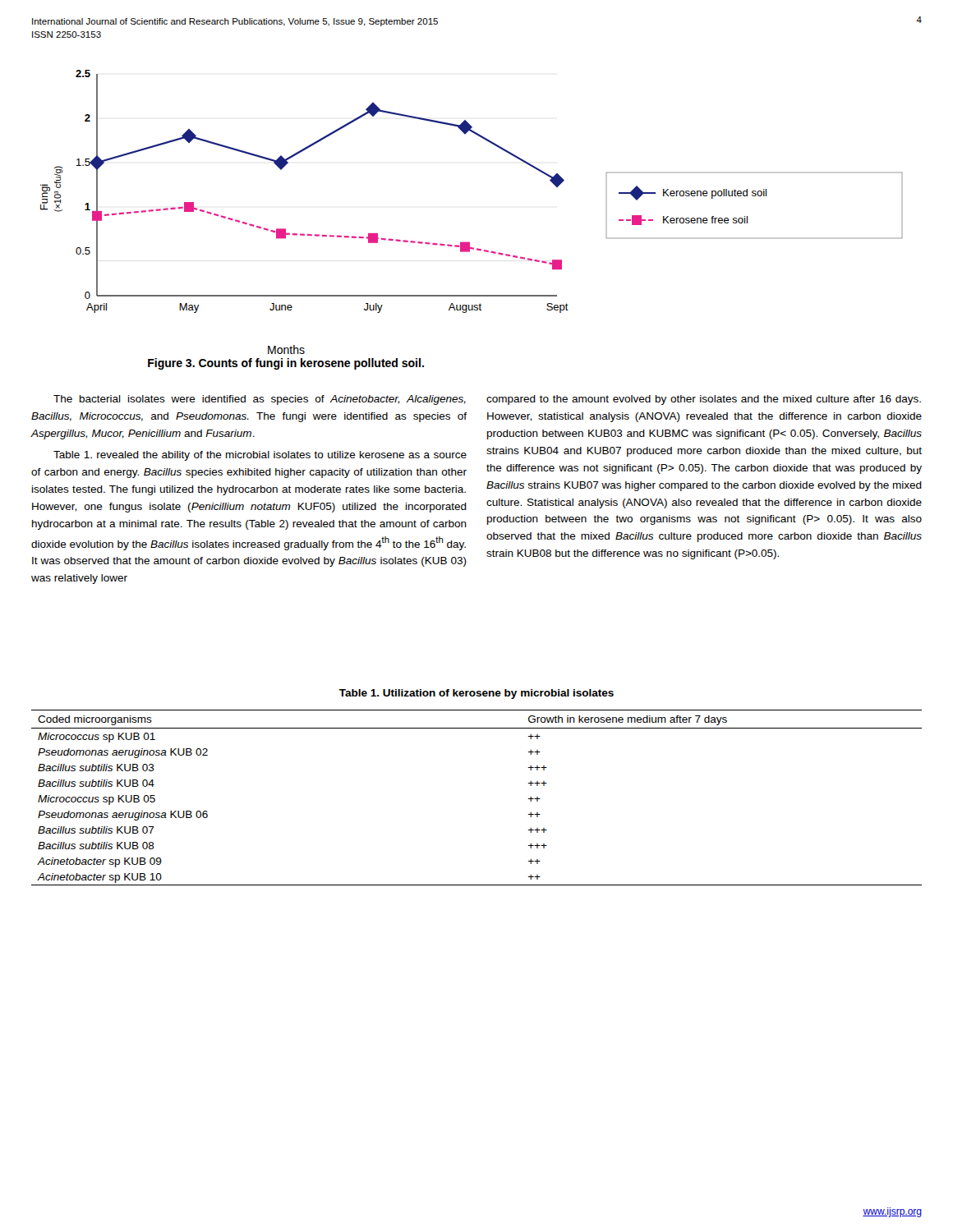The width and height of the screenshot is (953, 1232).
Task: Locate the caption containing "Table 1. Utilization of kerosene by"
Action: point(476,693)
